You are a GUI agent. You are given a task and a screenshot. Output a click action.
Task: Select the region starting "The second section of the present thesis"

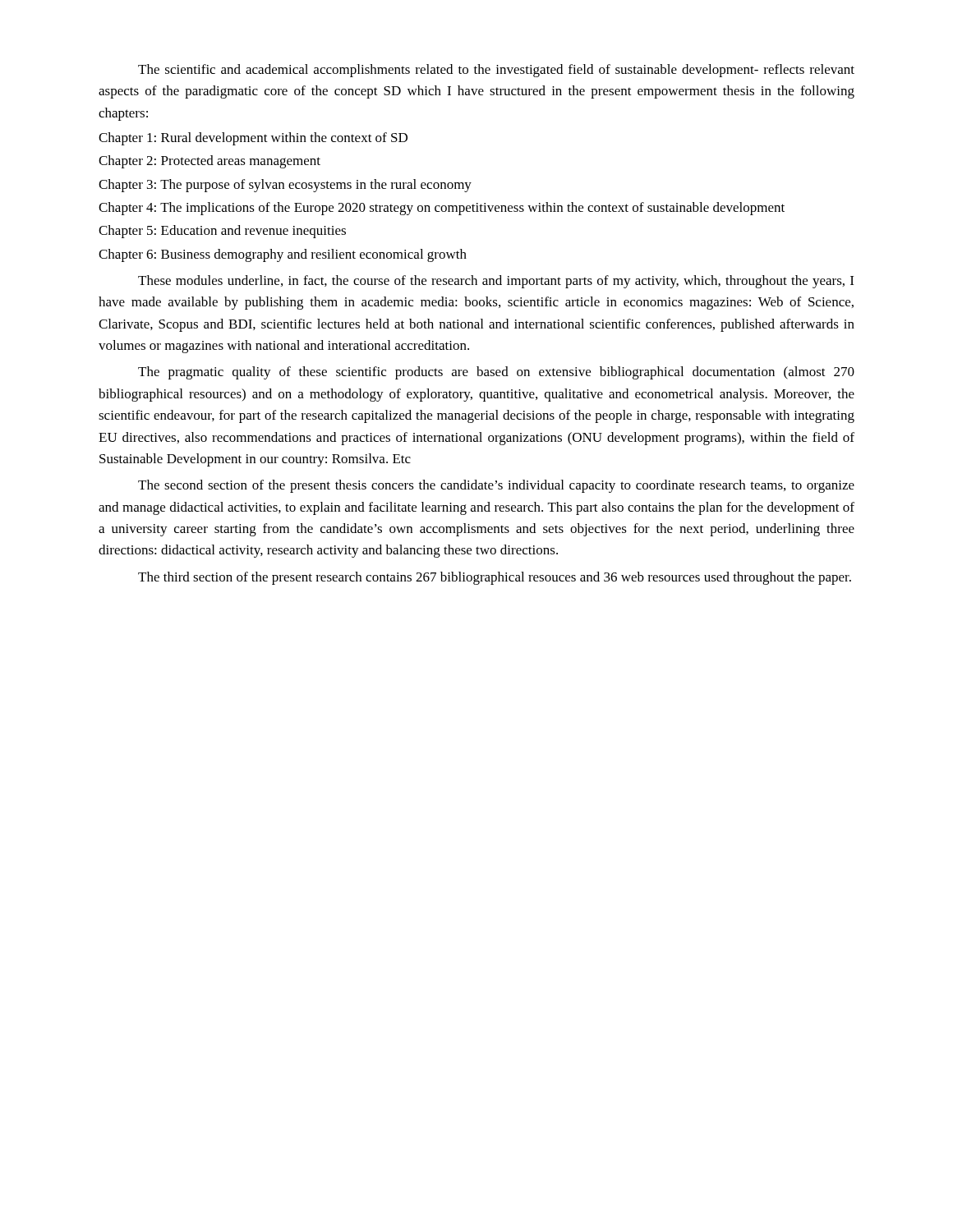(476, 518)
